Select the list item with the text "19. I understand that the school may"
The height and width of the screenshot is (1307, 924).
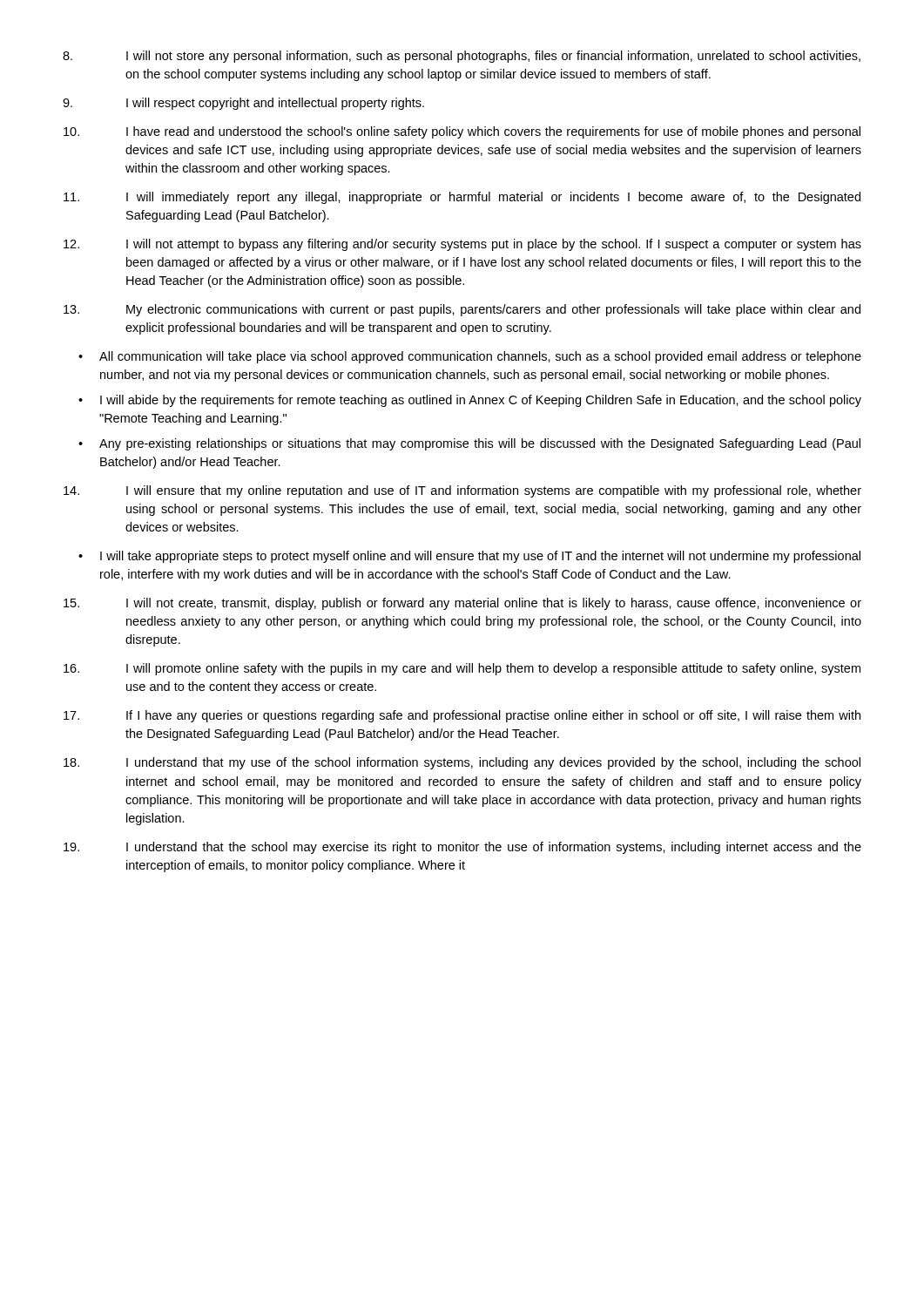coord(462,856)
